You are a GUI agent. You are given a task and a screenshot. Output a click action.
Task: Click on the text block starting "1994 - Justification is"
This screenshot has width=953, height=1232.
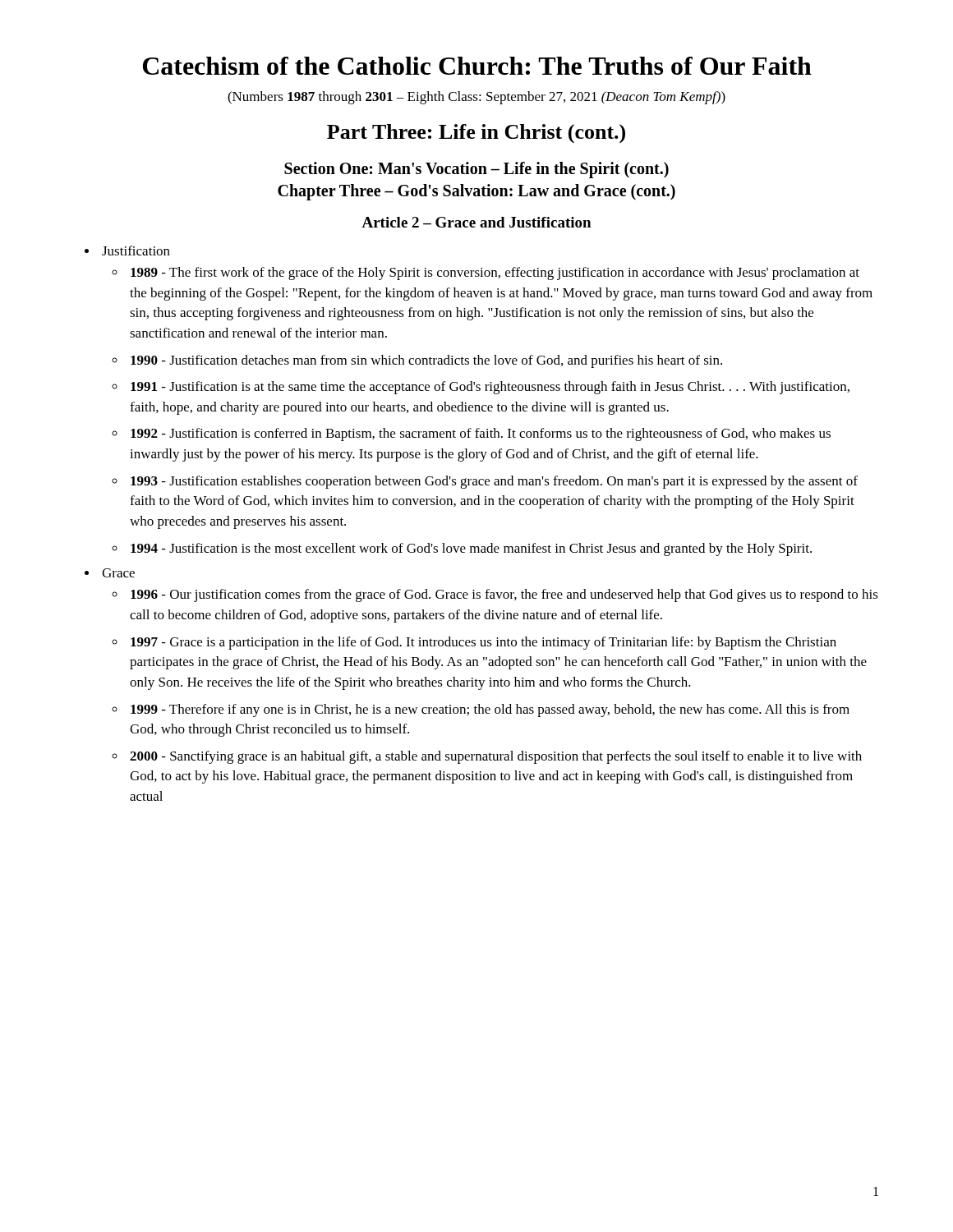point(471,548)
